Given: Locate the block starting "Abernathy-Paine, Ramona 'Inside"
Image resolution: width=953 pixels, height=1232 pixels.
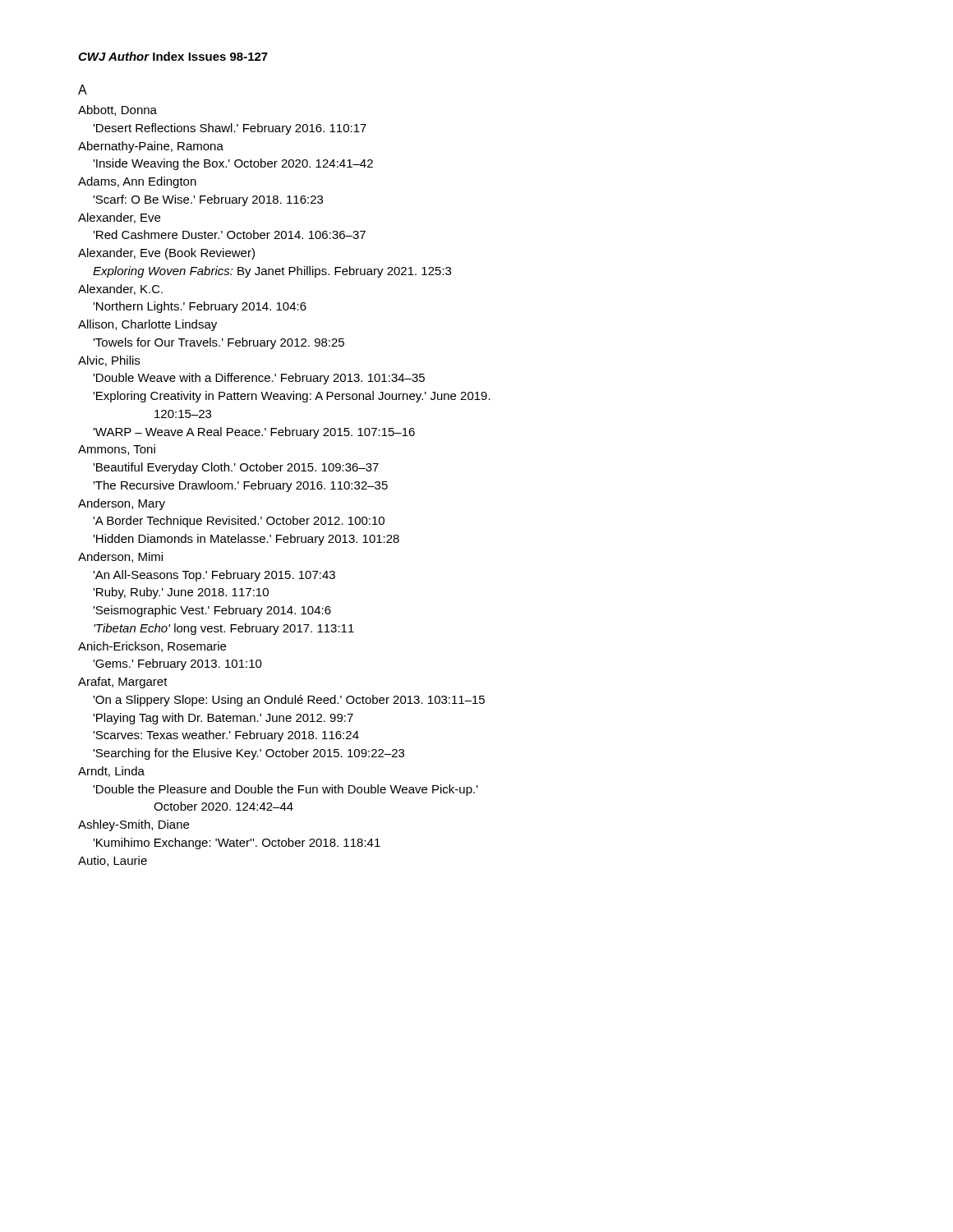Looking at the screenshot, I should tap(151, 147).
